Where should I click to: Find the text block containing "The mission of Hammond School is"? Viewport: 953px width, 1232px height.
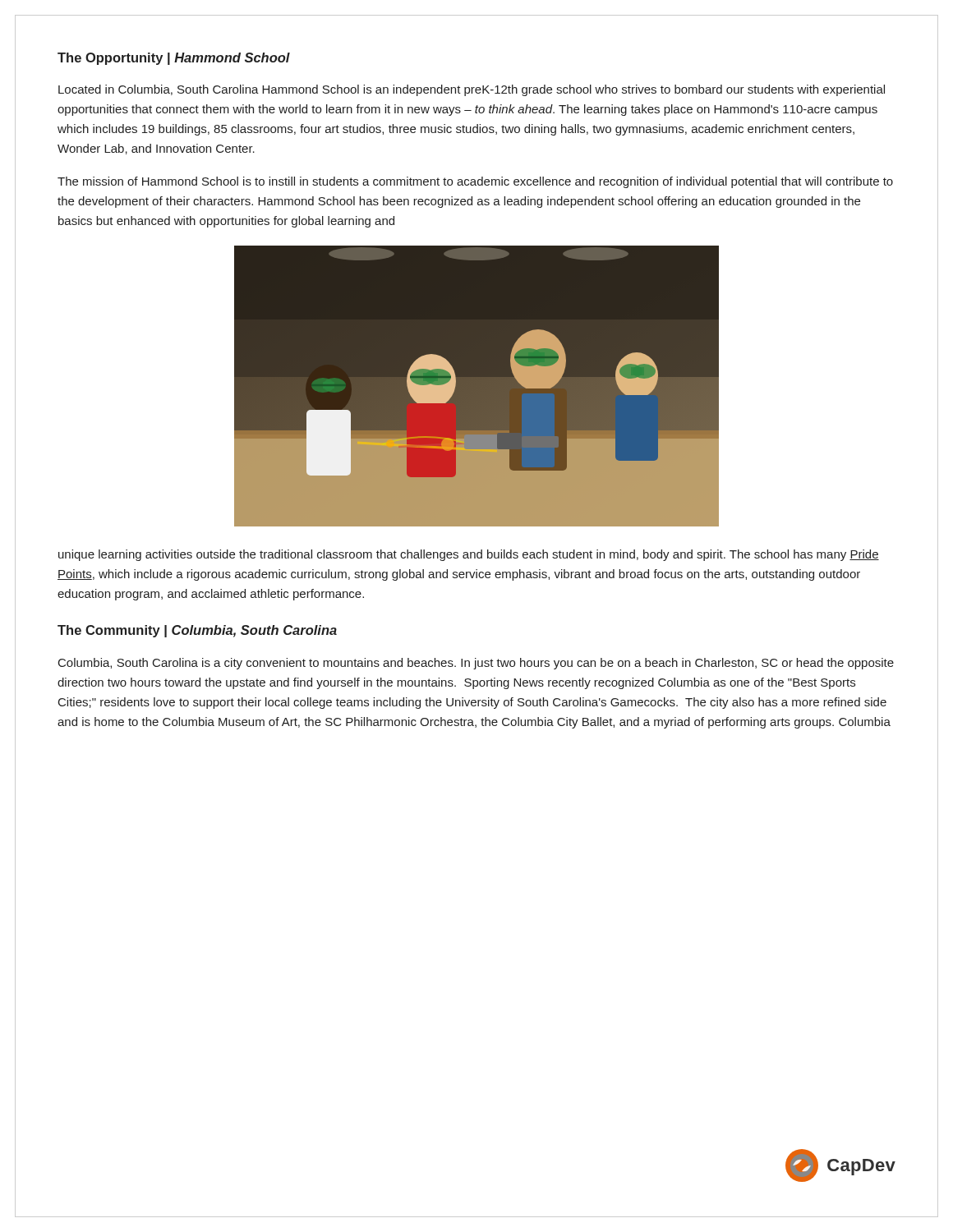coord(475,201)
